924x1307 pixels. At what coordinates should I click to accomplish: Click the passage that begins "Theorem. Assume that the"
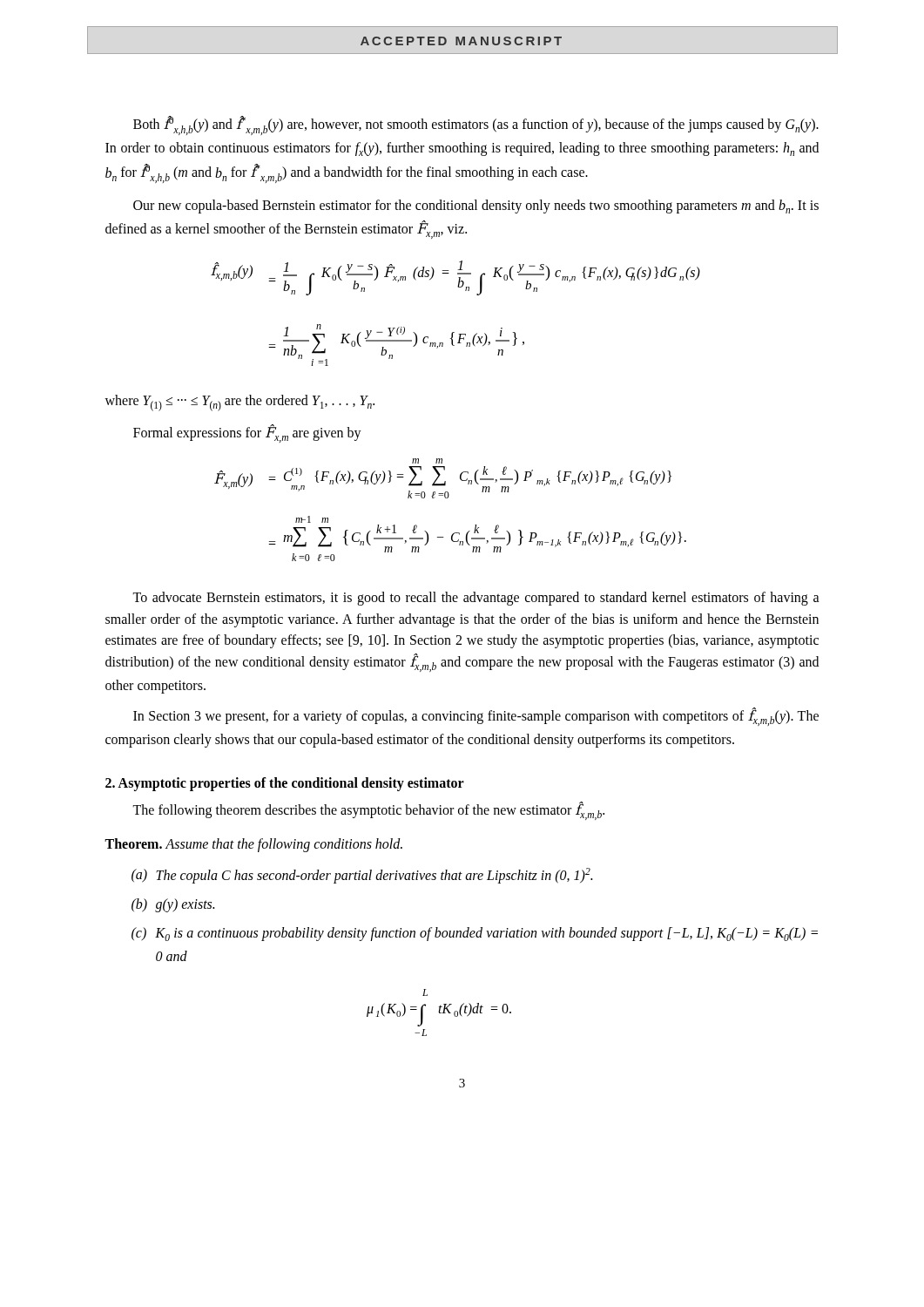(253, 845)
